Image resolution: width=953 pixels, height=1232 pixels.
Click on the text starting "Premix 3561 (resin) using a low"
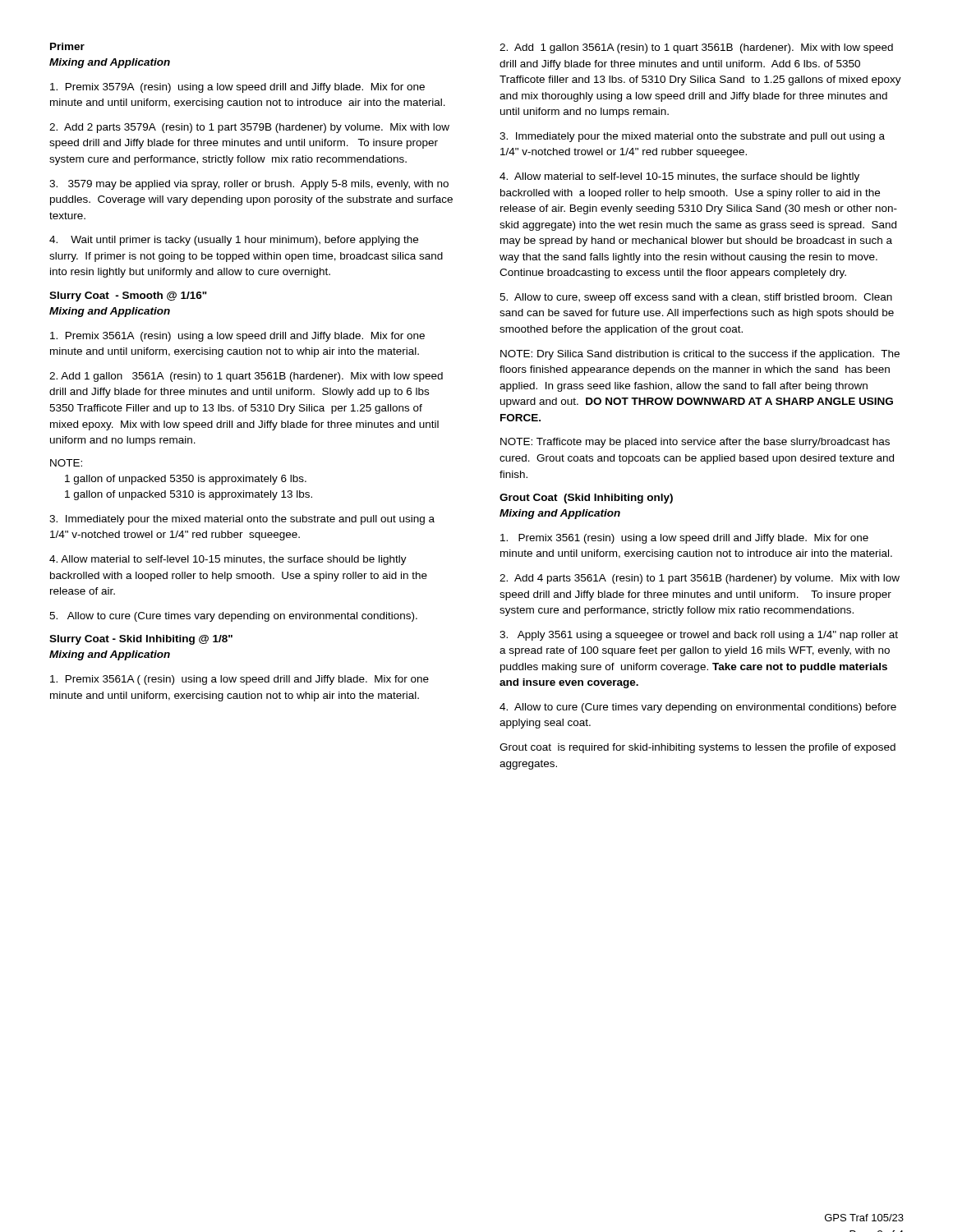[x=696, y=545]
